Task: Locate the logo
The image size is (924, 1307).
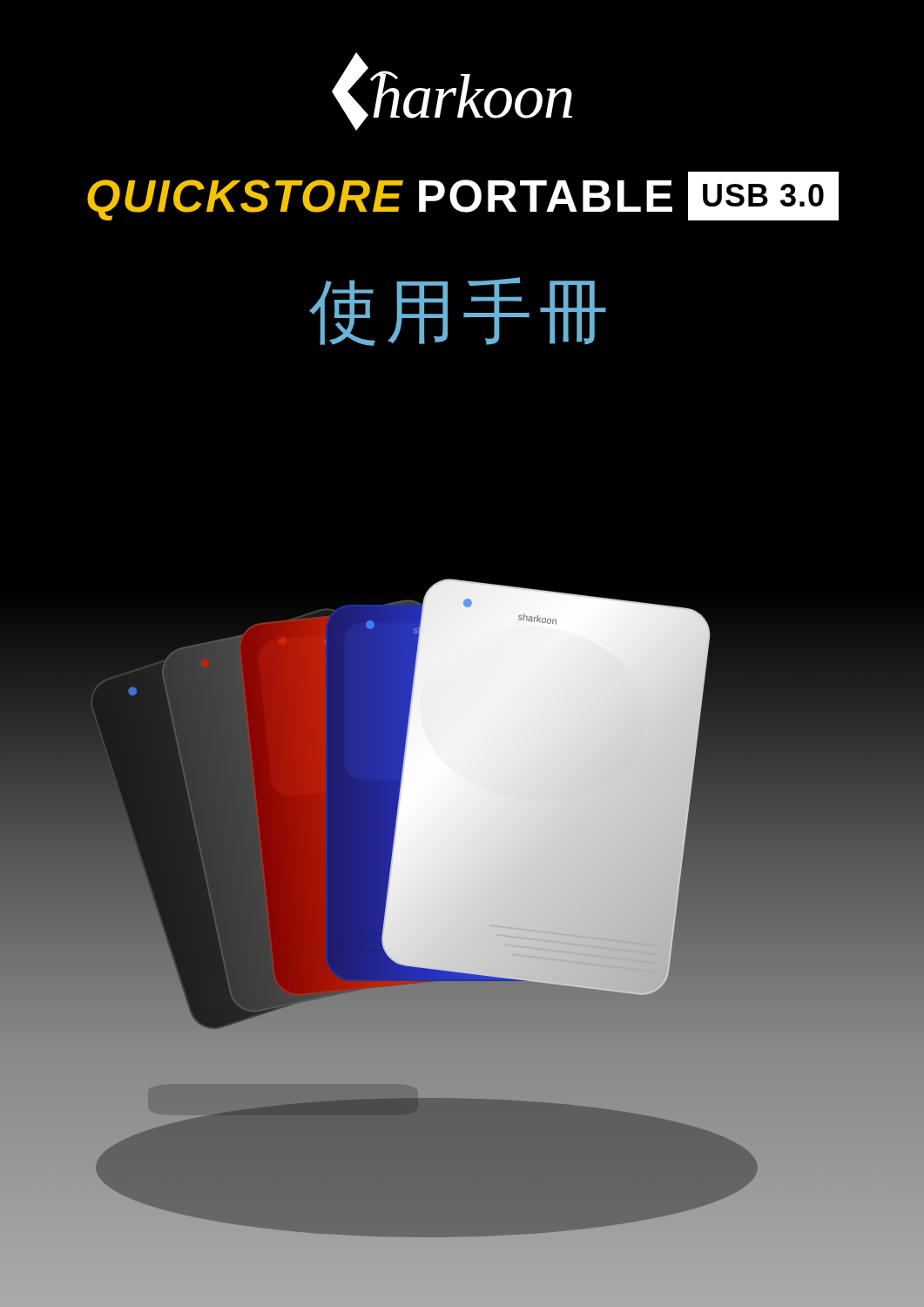Action: pyautogui.click(x=462, y=93)
